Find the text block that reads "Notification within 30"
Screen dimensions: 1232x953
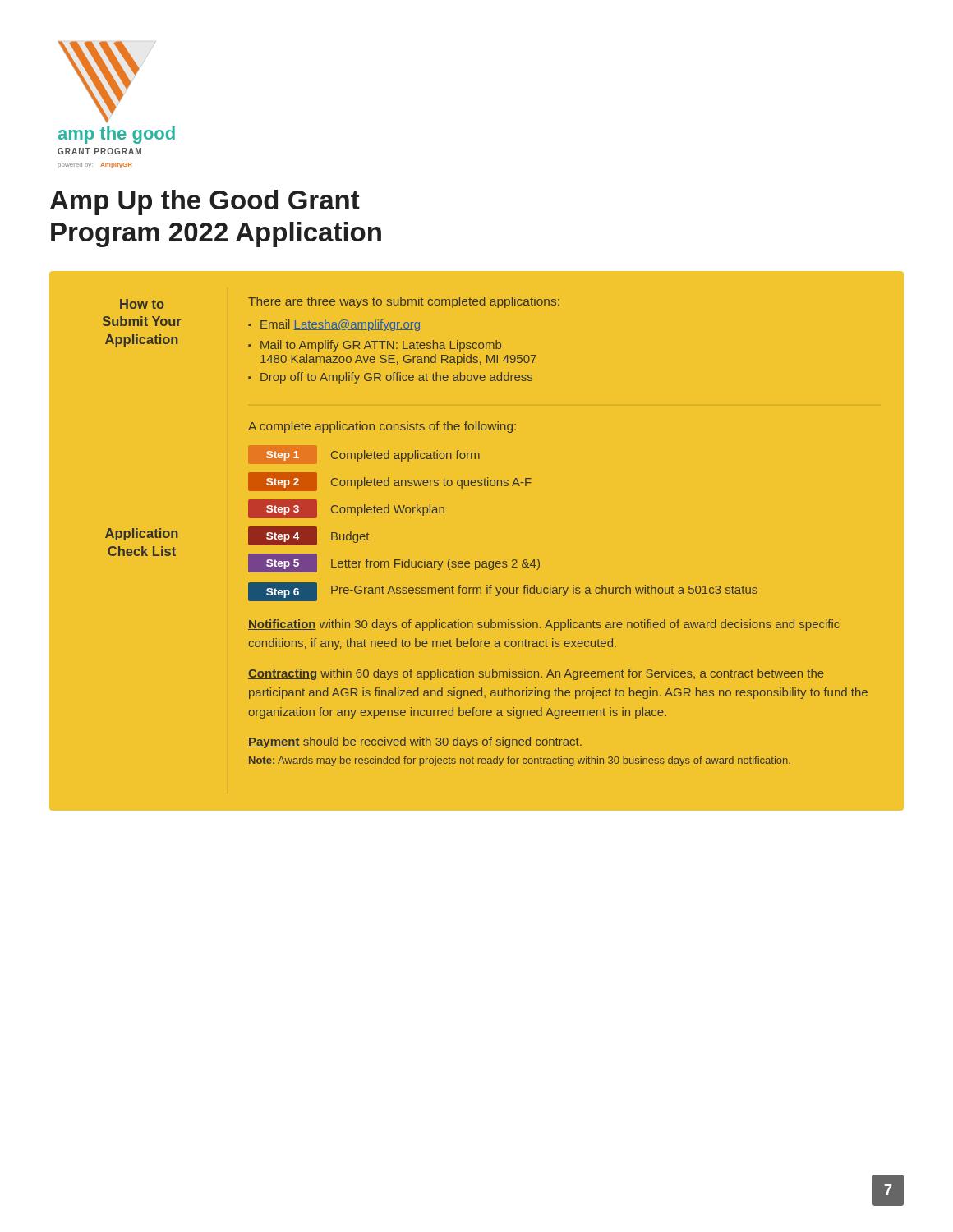coord(544,633)
